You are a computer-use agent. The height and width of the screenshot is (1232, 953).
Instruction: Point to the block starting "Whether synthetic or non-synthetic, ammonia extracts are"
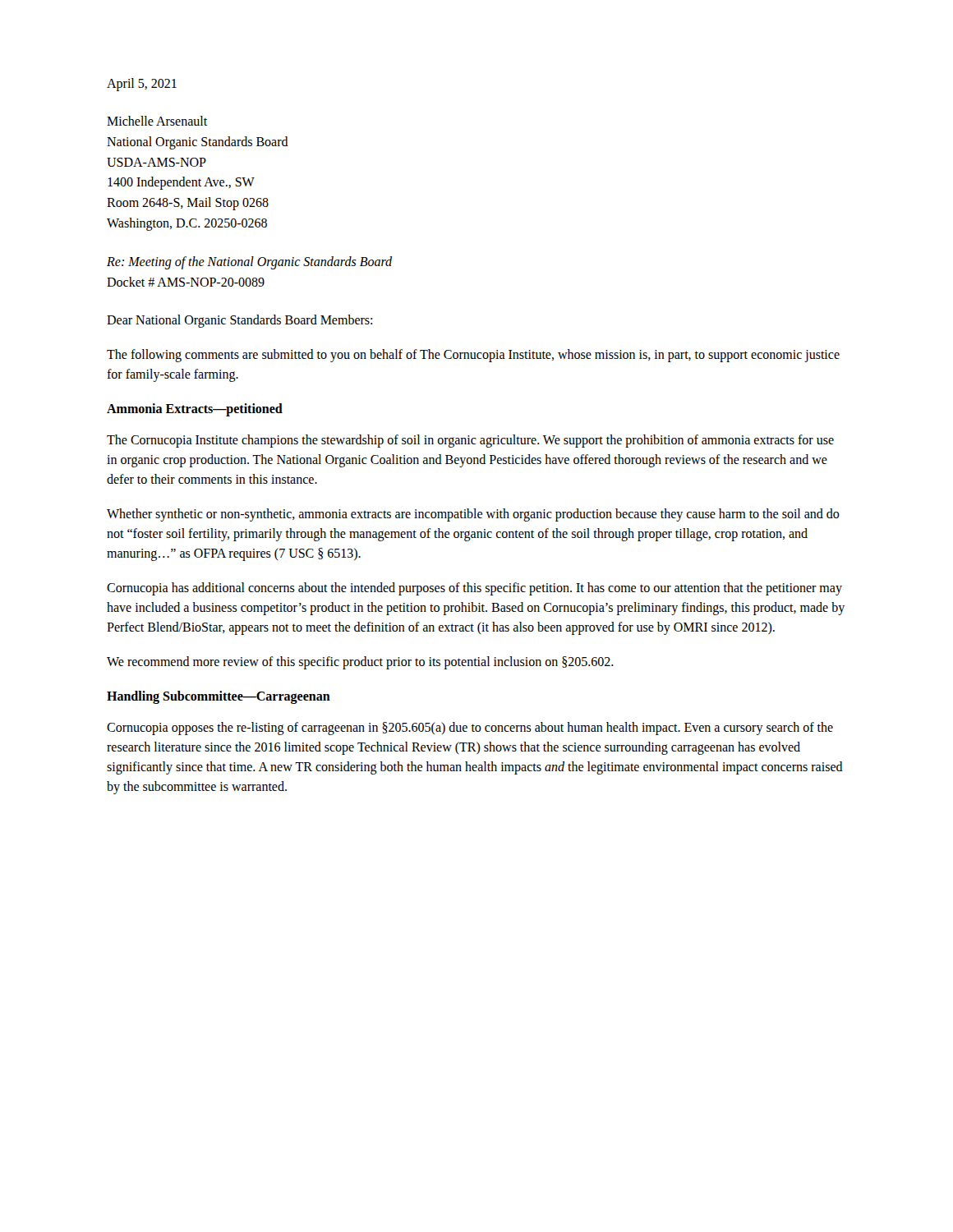click(473, 534)
